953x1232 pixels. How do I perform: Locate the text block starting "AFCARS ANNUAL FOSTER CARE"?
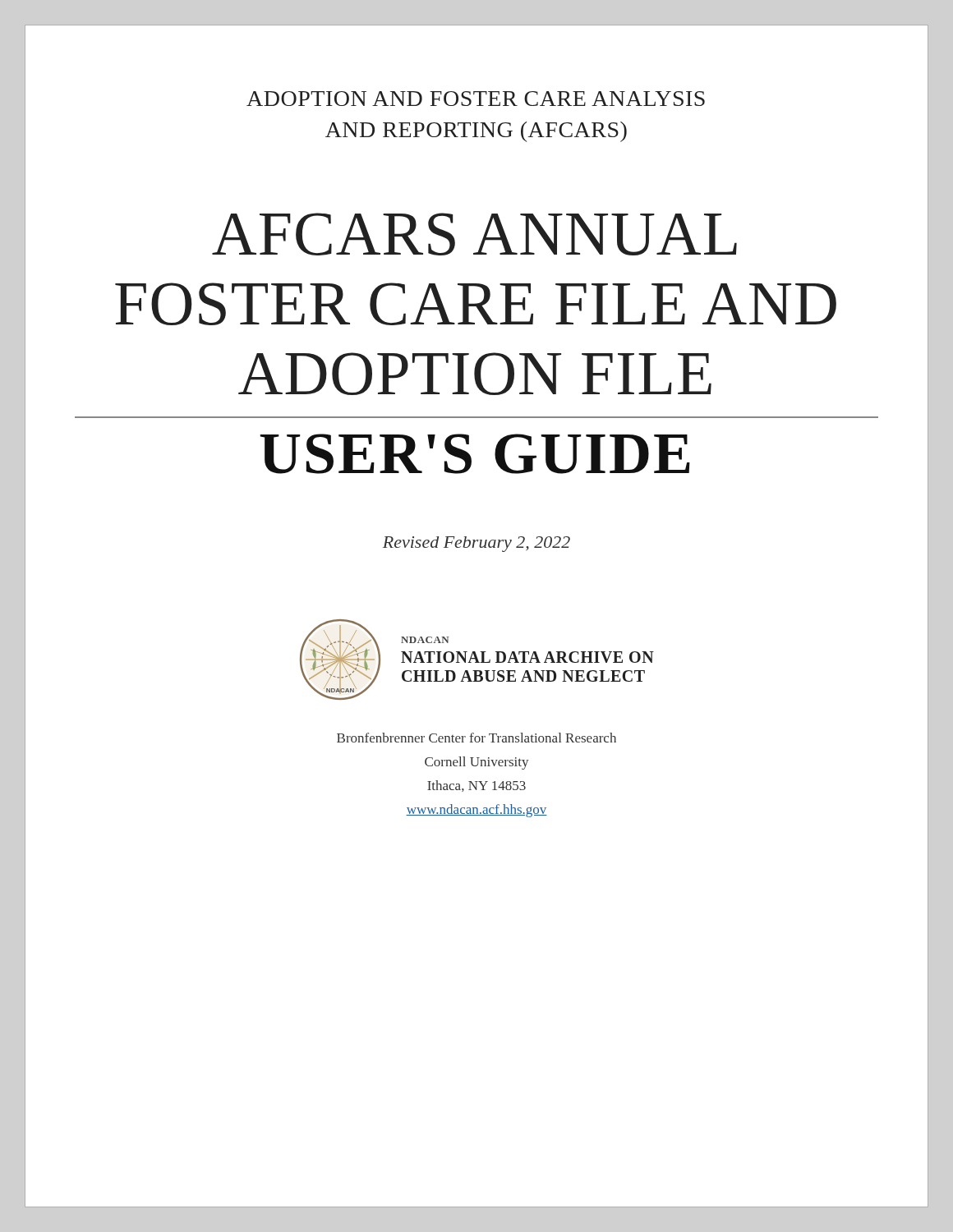(x=476, y=303)
